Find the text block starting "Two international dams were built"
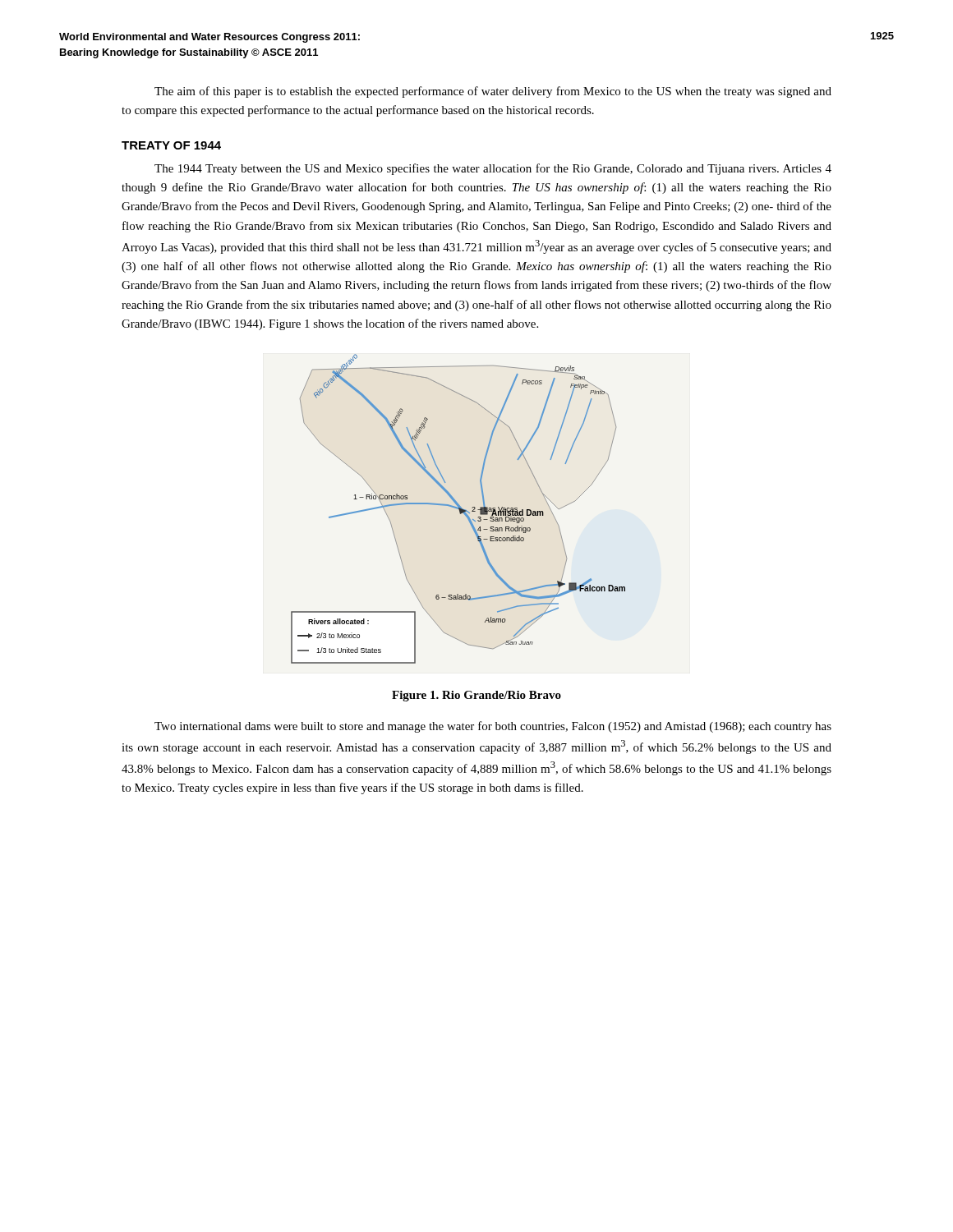This screenshot has height=1232, width=953. [x=476, y=757]
